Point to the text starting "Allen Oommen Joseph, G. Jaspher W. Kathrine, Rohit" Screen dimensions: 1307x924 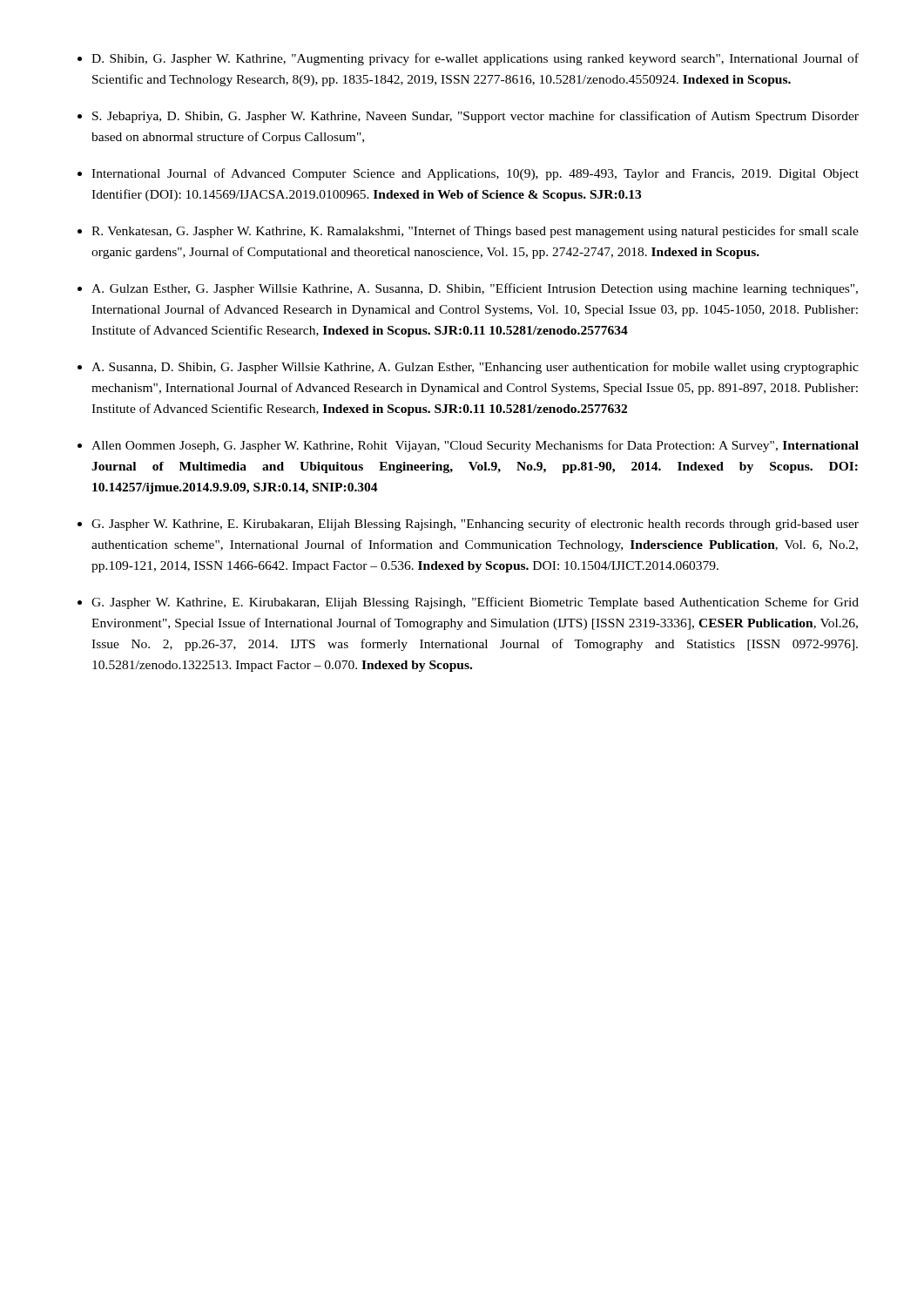coord(475,466)
